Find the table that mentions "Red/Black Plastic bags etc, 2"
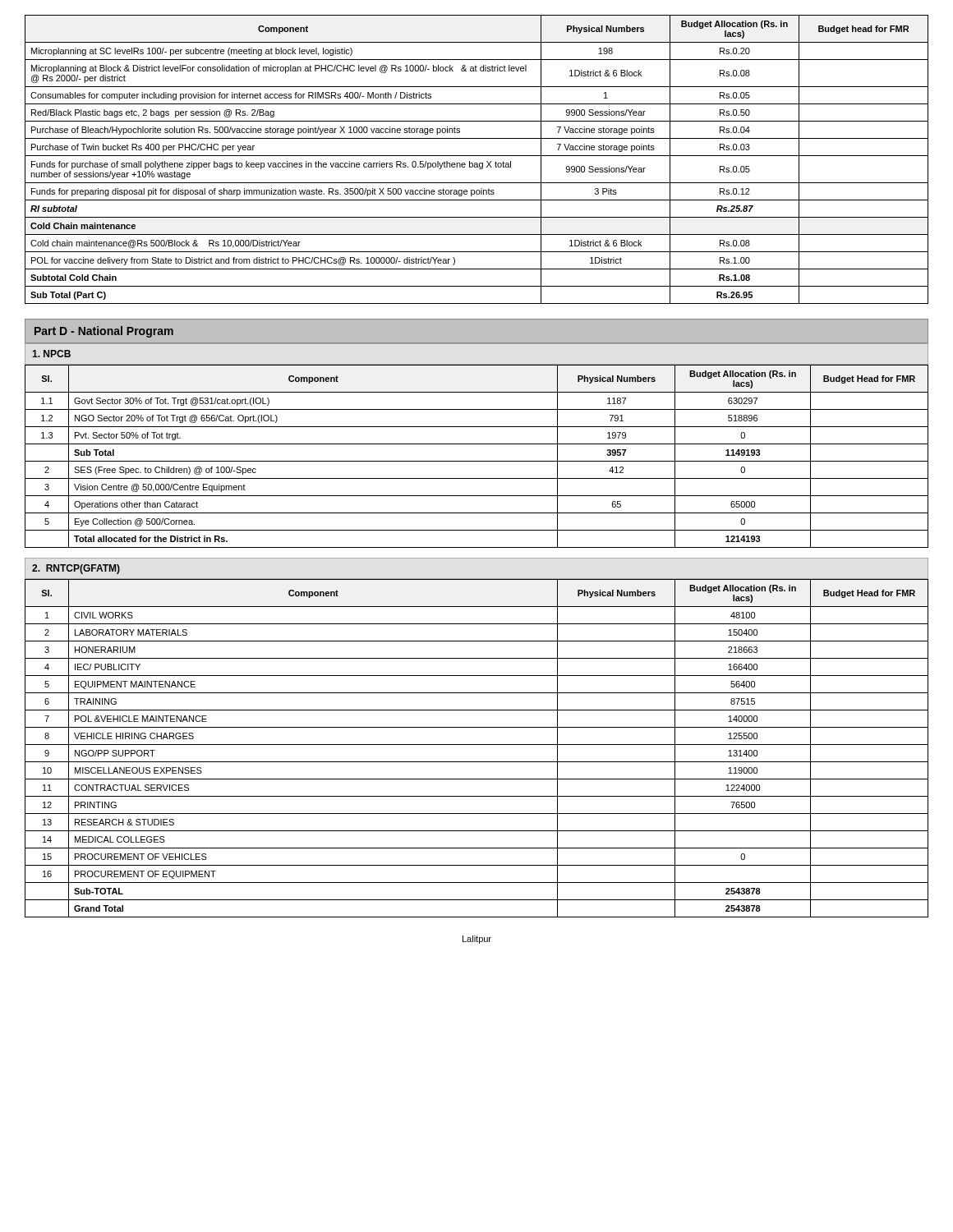 476,159
